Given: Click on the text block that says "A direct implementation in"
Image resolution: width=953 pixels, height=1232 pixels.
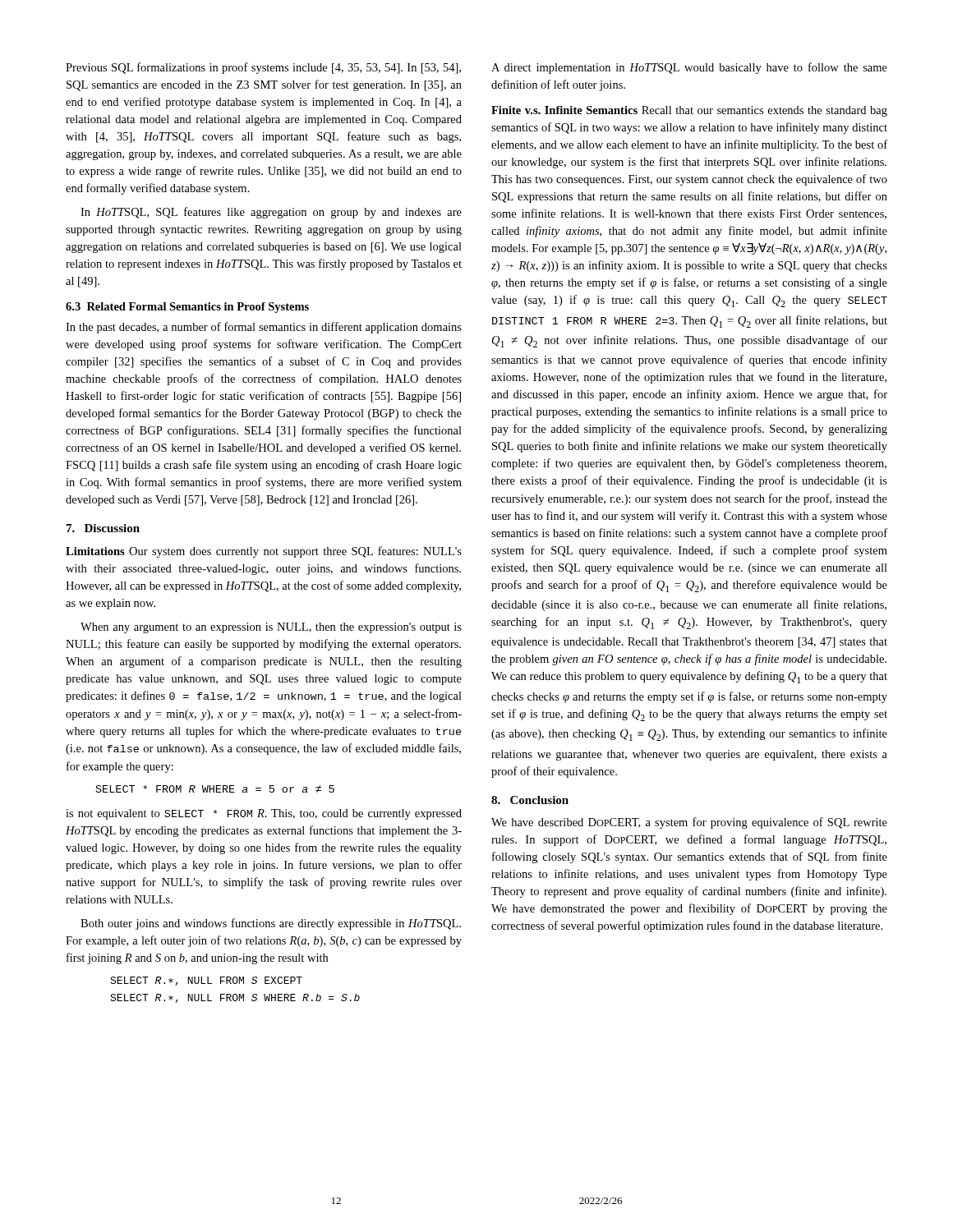Looking at the screenshot, I should tap(689, 76).
